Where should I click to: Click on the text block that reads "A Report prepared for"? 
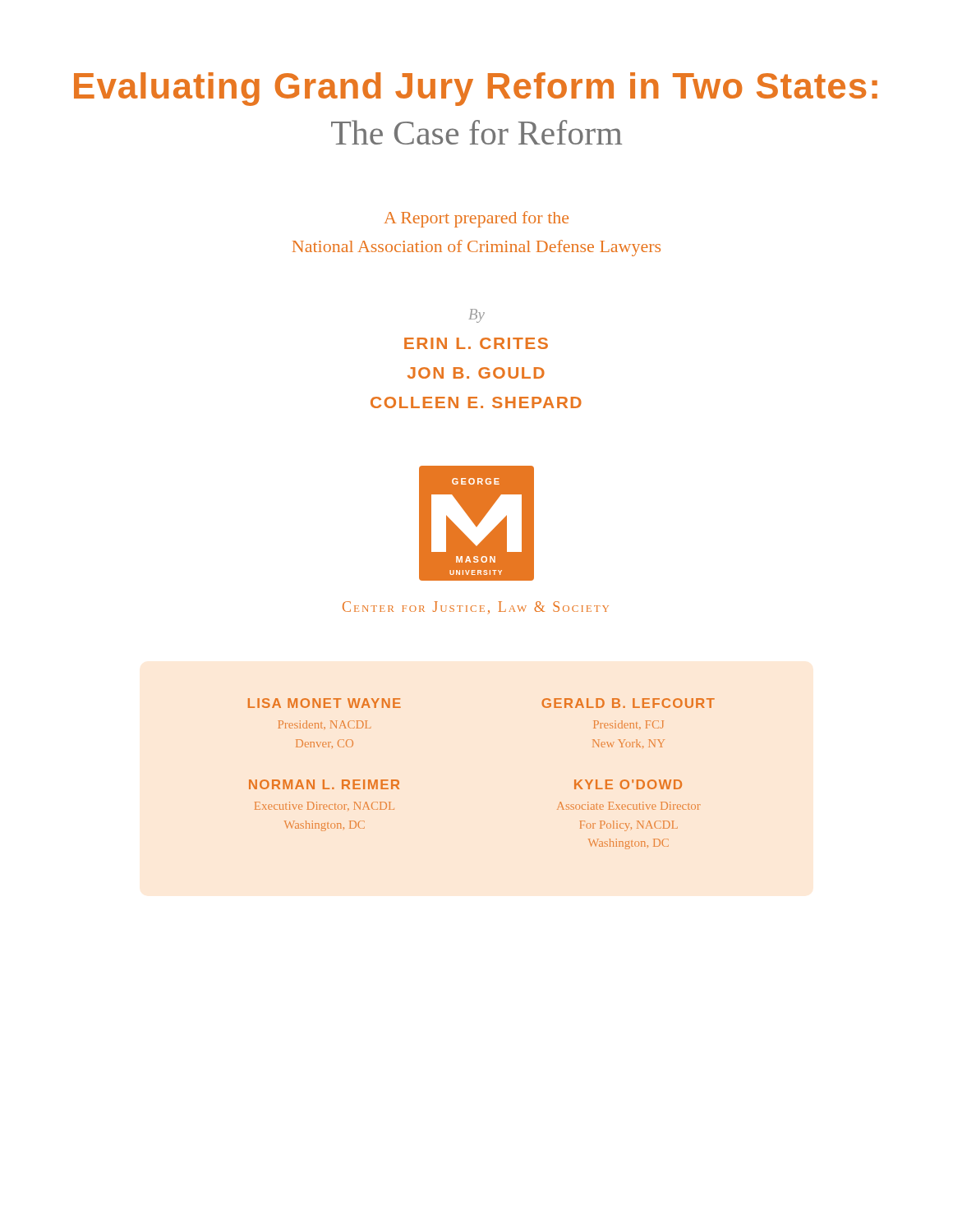tap(476, 232)
